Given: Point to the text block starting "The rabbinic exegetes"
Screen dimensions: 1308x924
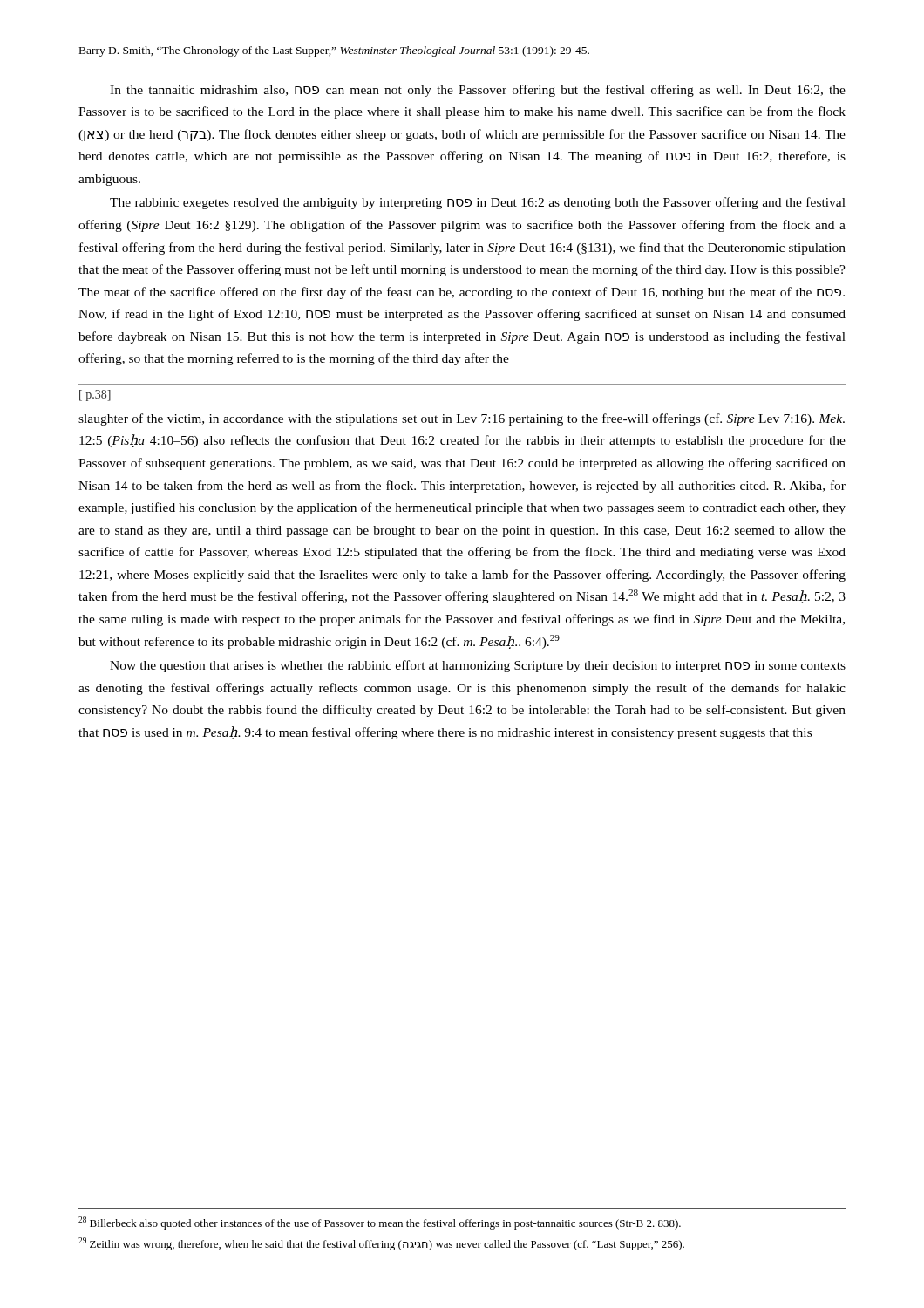Looking at the screenshot, I should (x=462, y=280).
